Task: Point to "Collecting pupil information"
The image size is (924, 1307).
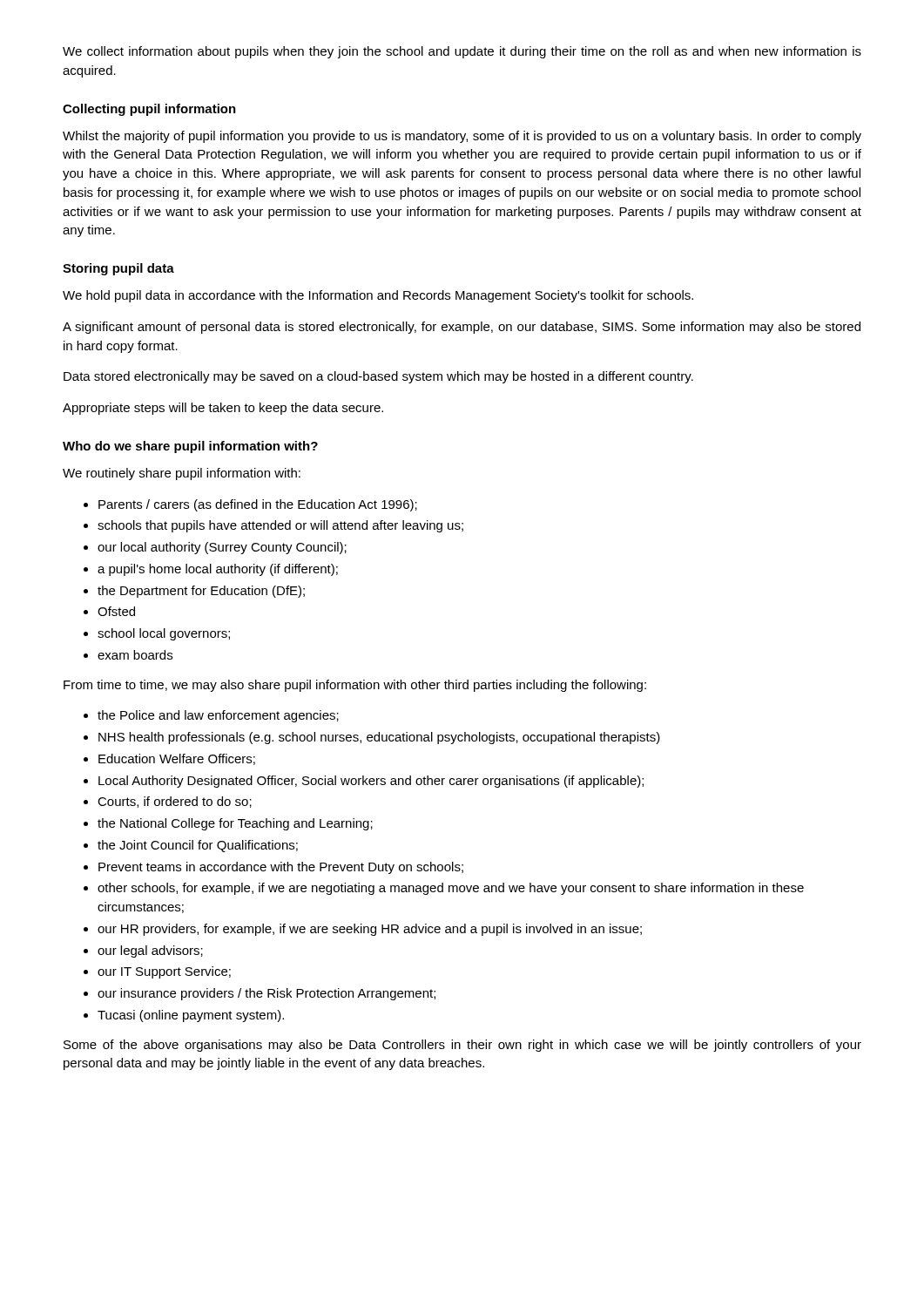Action: 149,108
